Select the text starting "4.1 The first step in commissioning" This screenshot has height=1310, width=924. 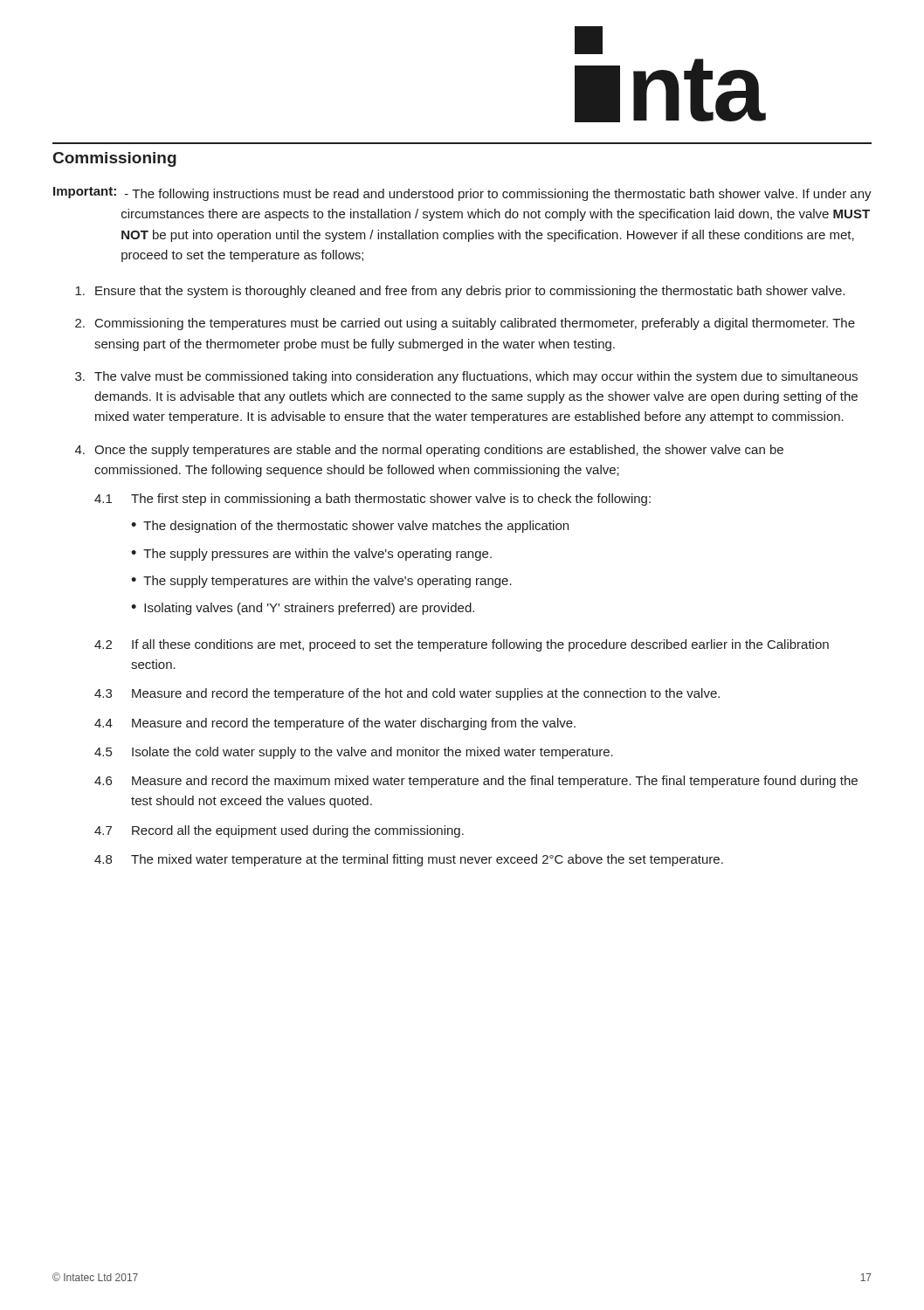point(483,557)
